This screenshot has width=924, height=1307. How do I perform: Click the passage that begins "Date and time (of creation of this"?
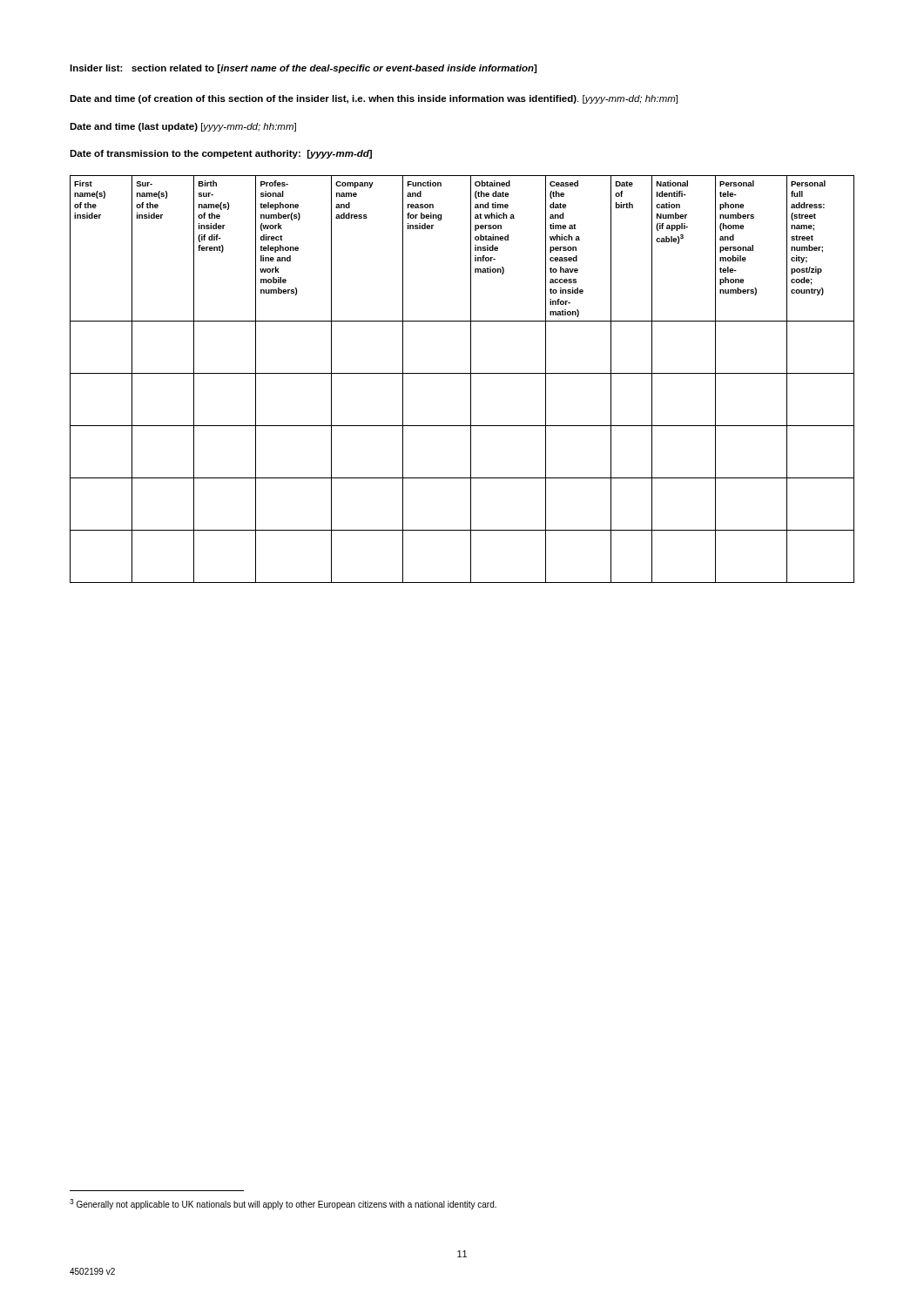point(374,99)
